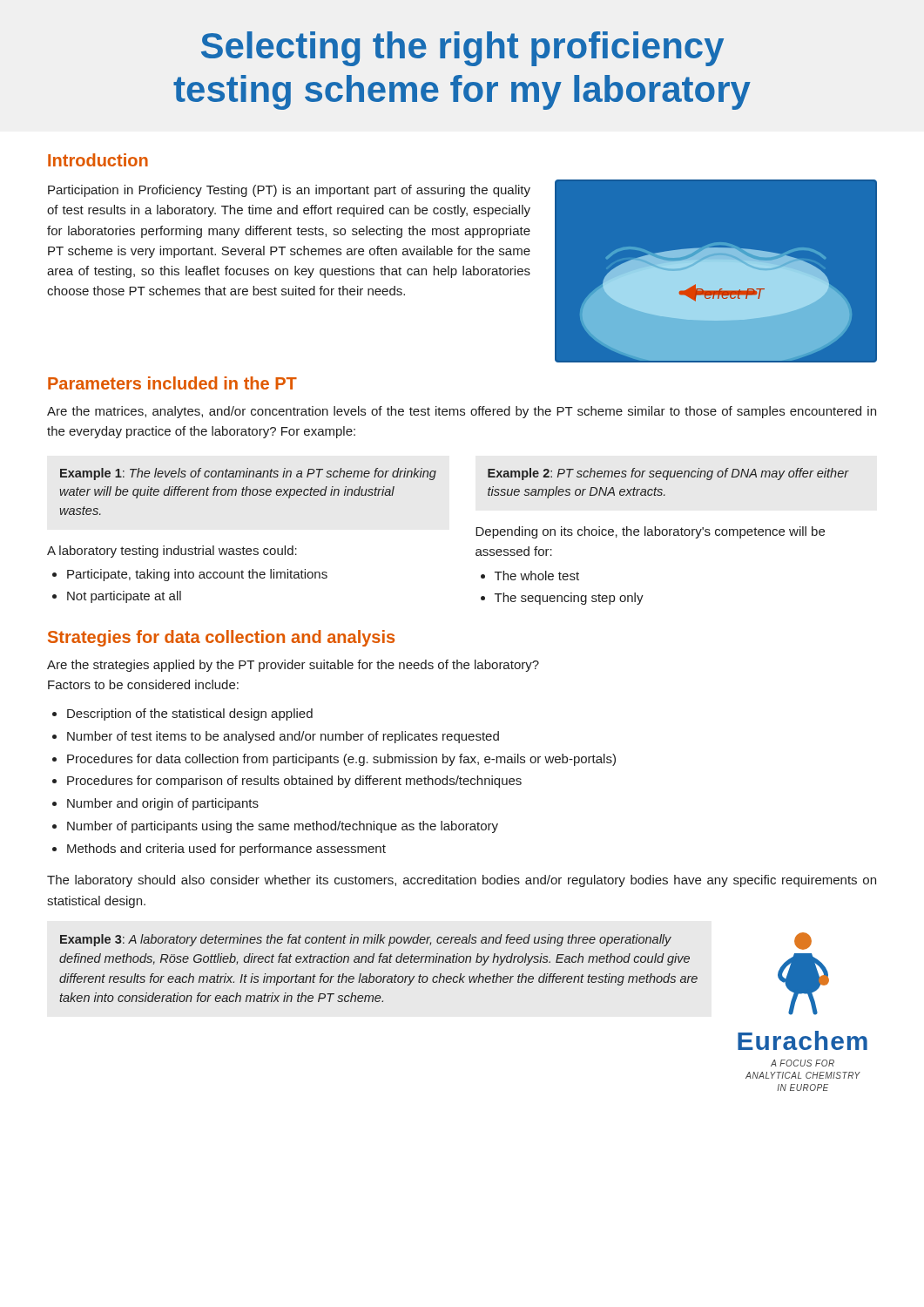Select the text block containing "Example 3: A laboratory"
The image size is (924, 1307).
tap(379, 968)
